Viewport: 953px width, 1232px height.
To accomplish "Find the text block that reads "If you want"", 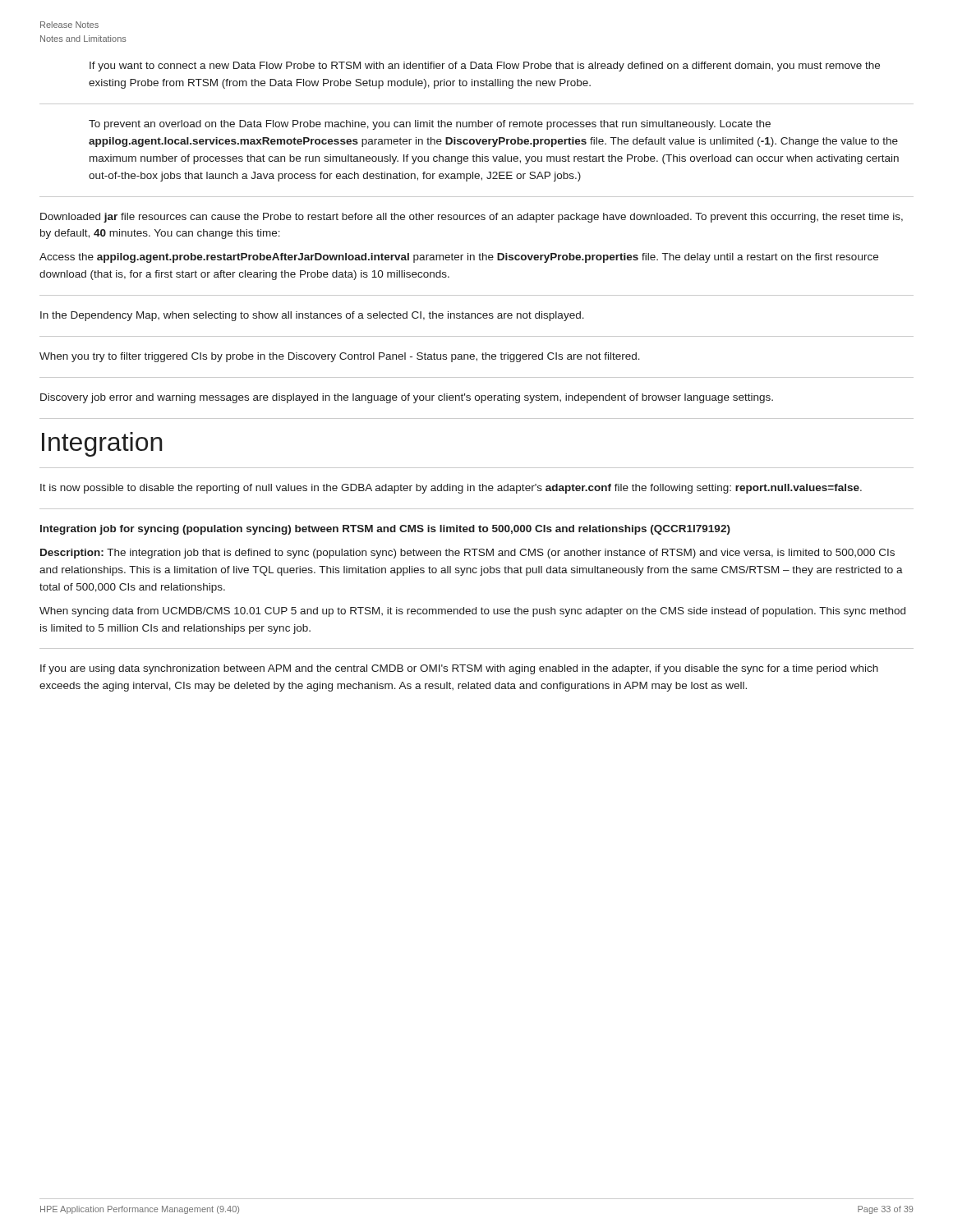I will (x=485, y=74).
